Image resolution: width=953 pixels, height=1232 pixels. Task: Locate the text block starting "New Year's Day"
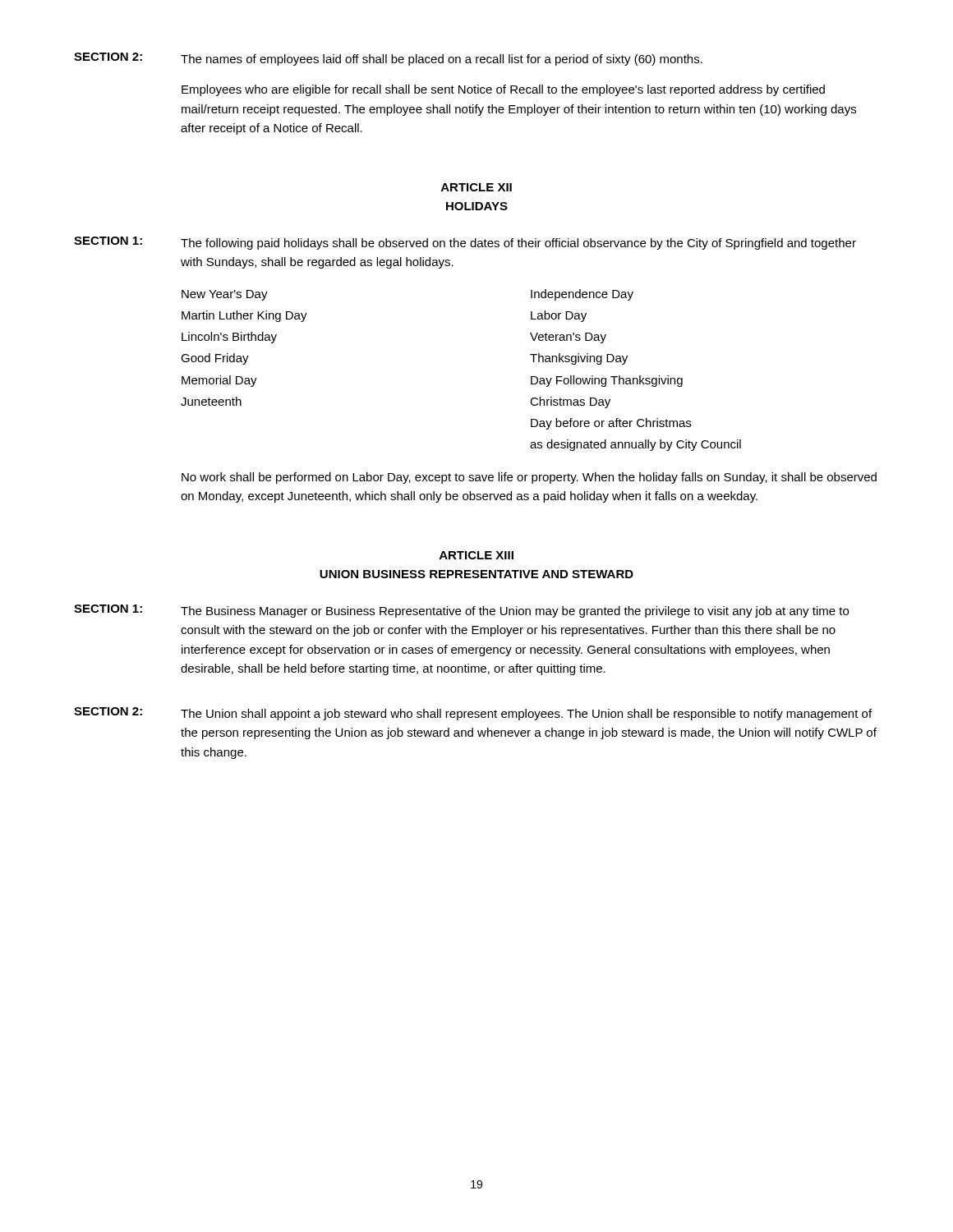pos(224,293)
